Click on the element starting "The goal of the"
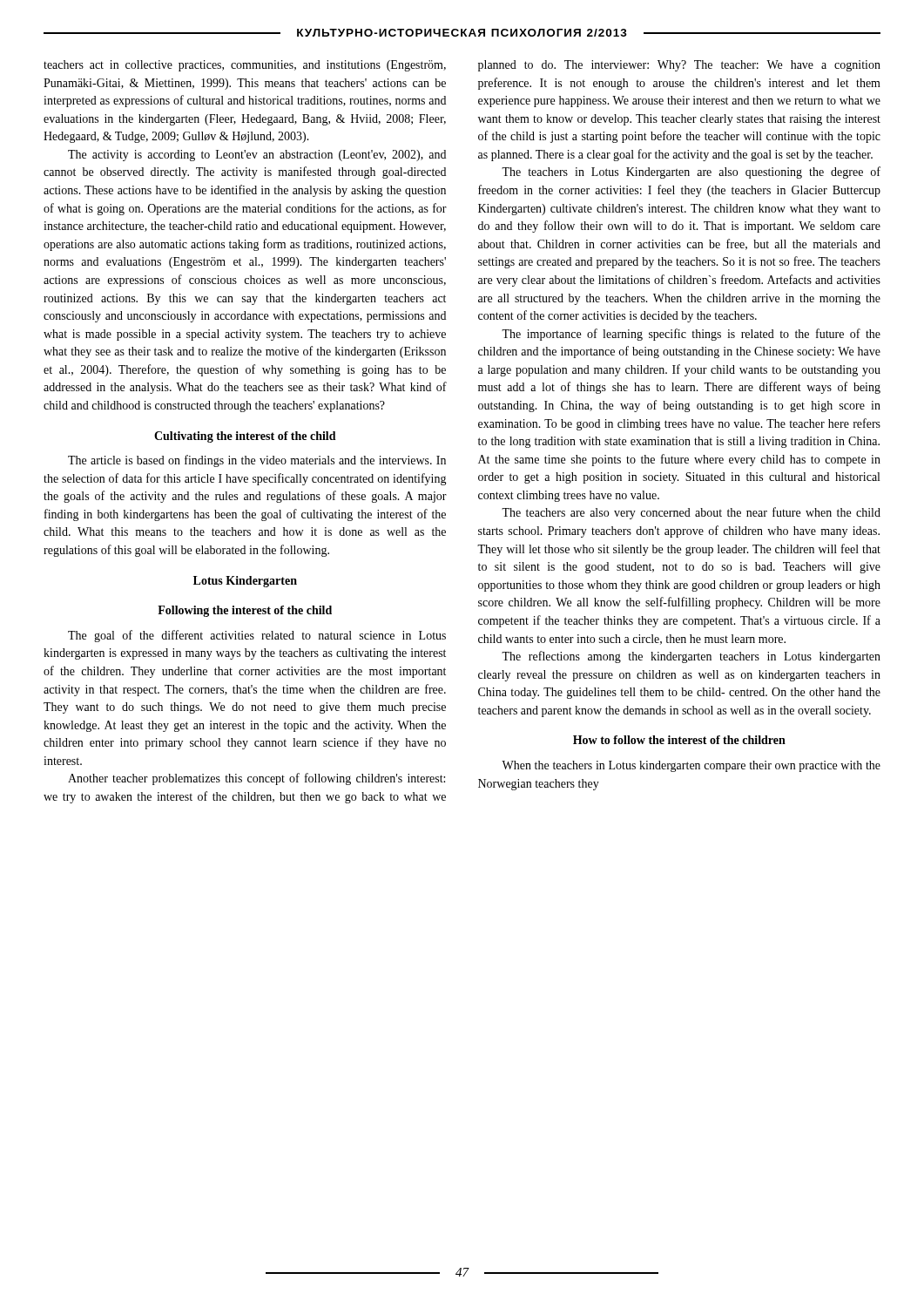 point(256,66)
